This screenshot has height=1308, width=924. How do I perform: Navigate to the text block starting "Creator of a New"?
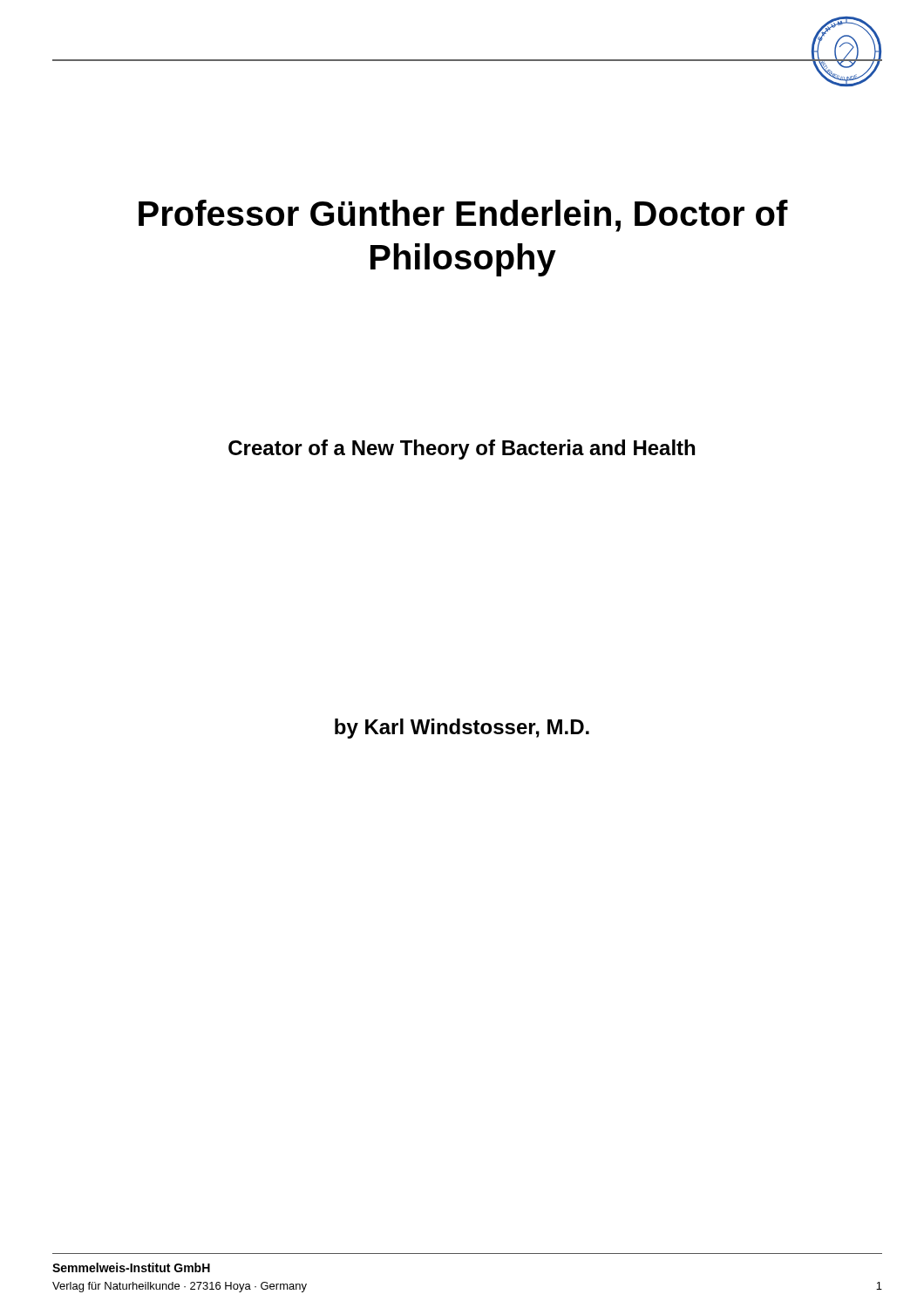pyautogui.click(x=462, y=448)
